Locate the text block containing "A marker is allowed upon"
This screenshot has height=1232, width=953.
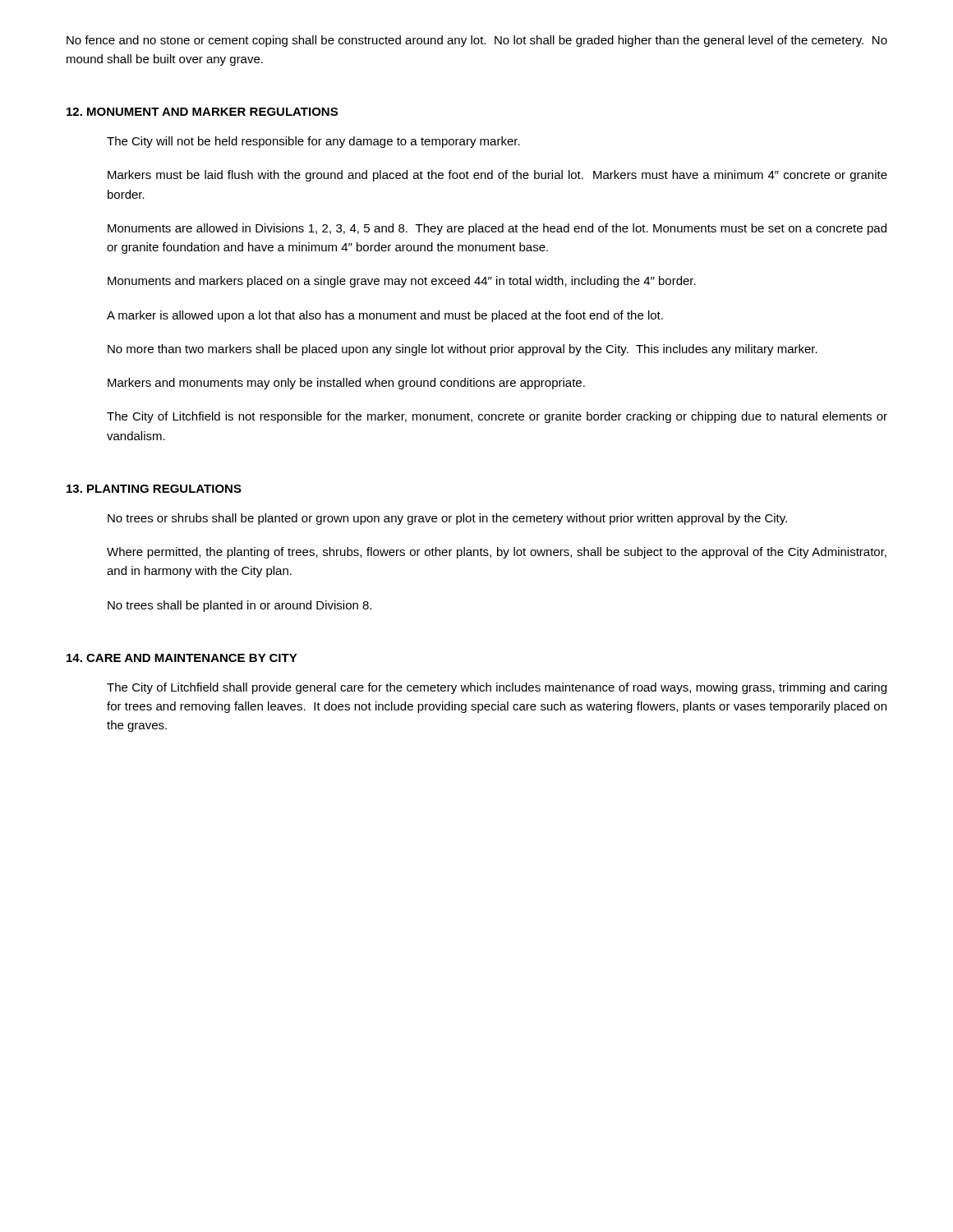click(385, 315)
